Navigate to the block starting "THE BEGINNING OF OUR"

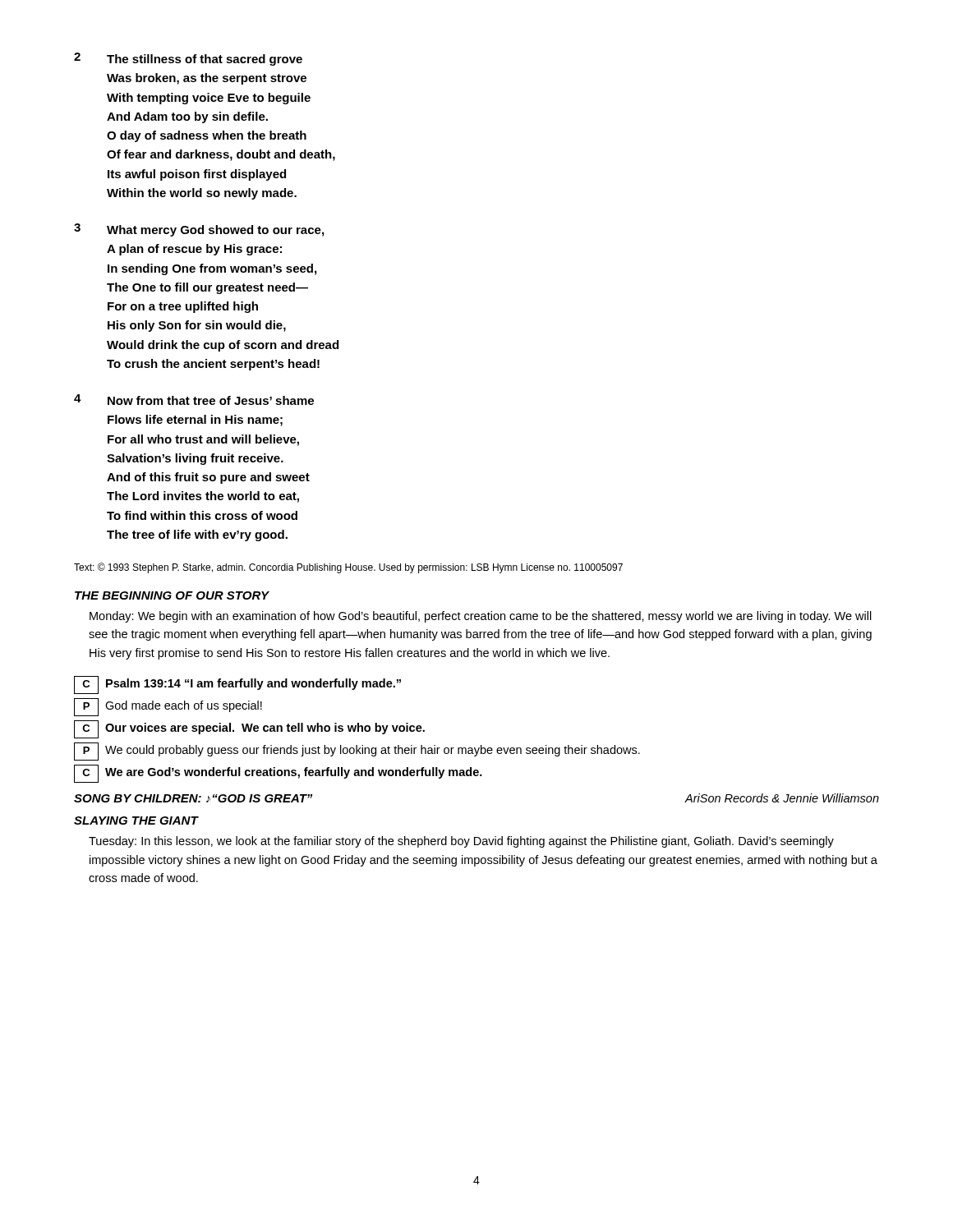click(x=171, y=595)
